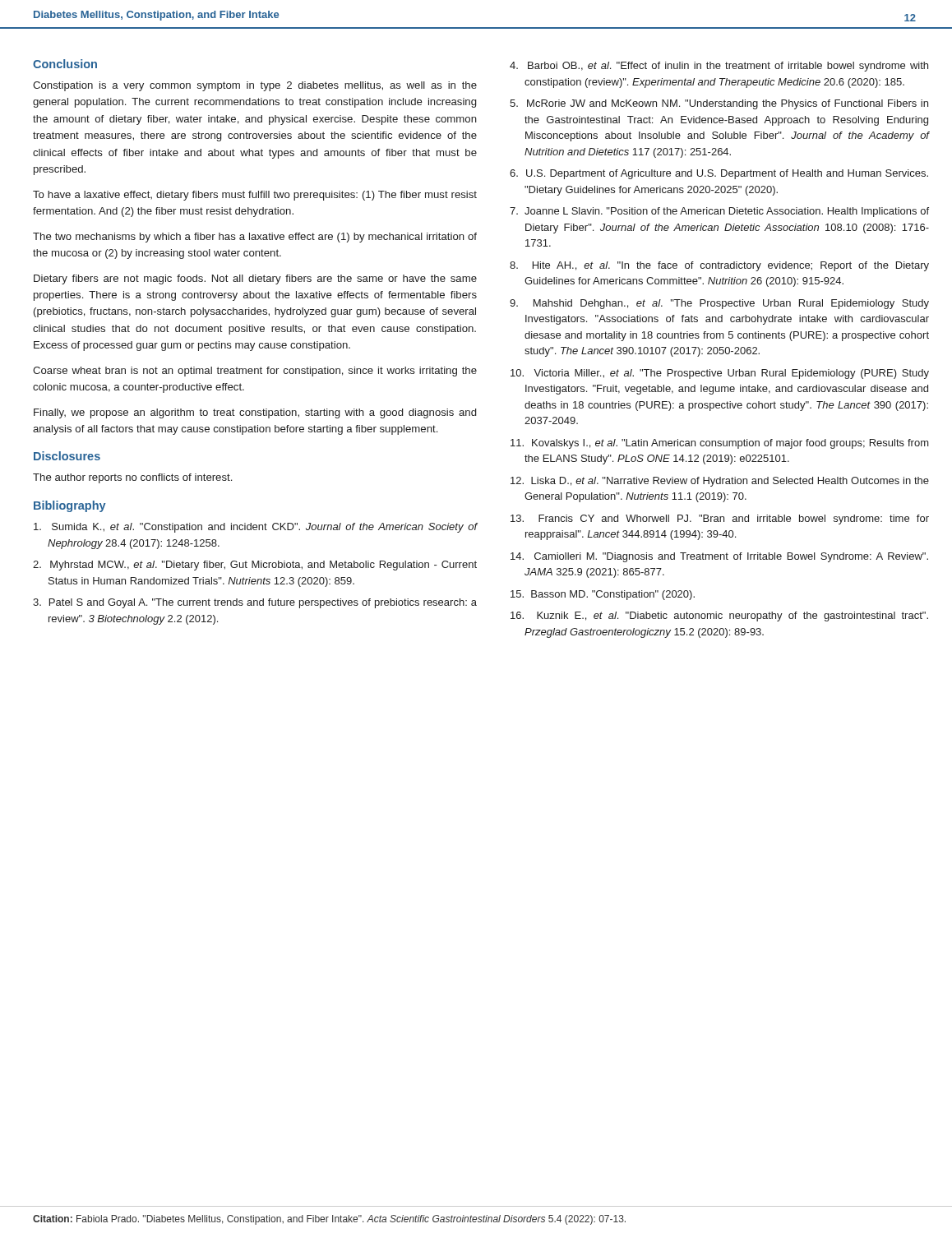
Task: Find the element starting "Dietary fibers are not"
Action: pyautogui.click(x=255, y=312)
